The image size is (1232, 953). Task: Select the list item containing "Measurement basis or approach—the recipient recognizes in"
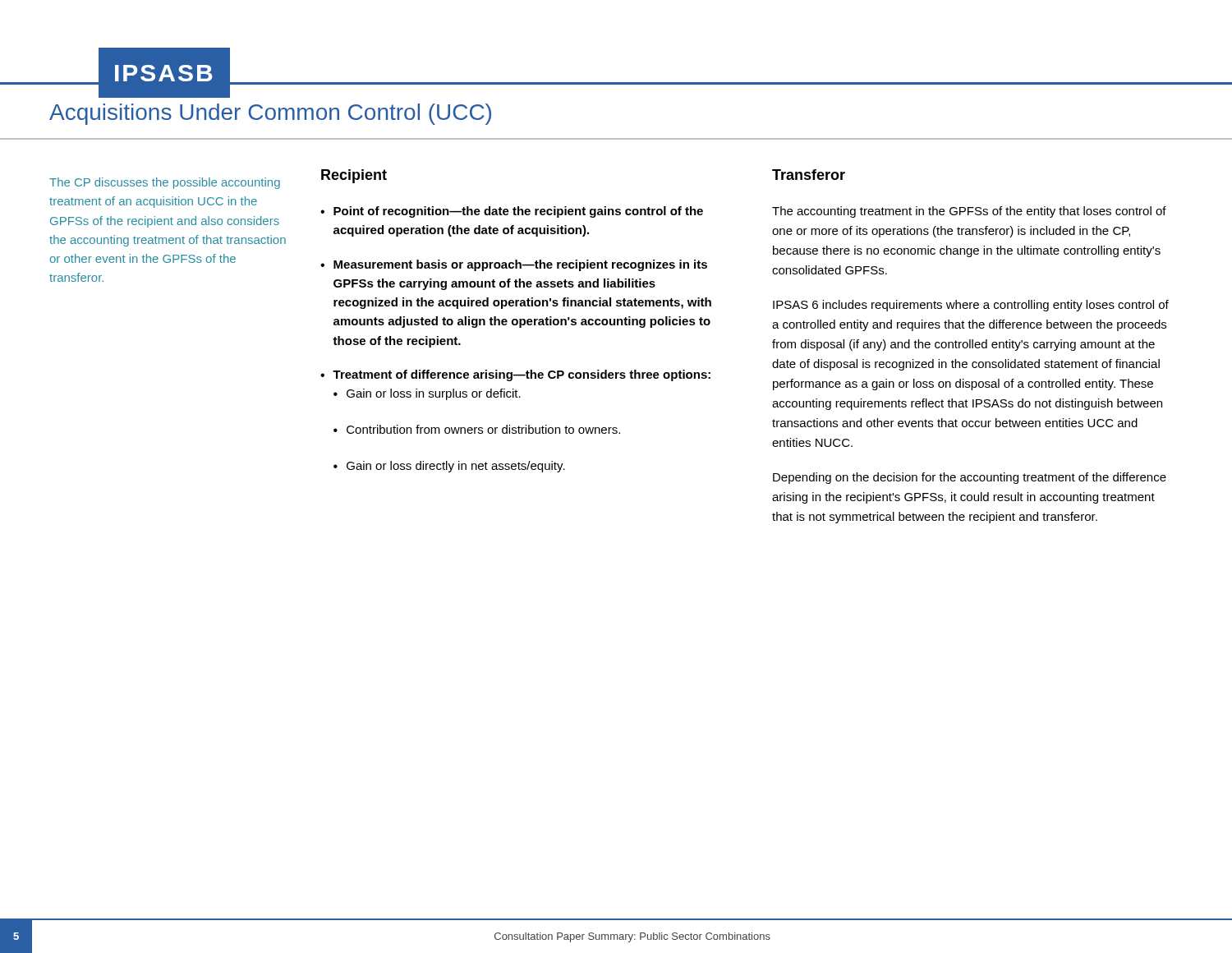pos(528,302)
